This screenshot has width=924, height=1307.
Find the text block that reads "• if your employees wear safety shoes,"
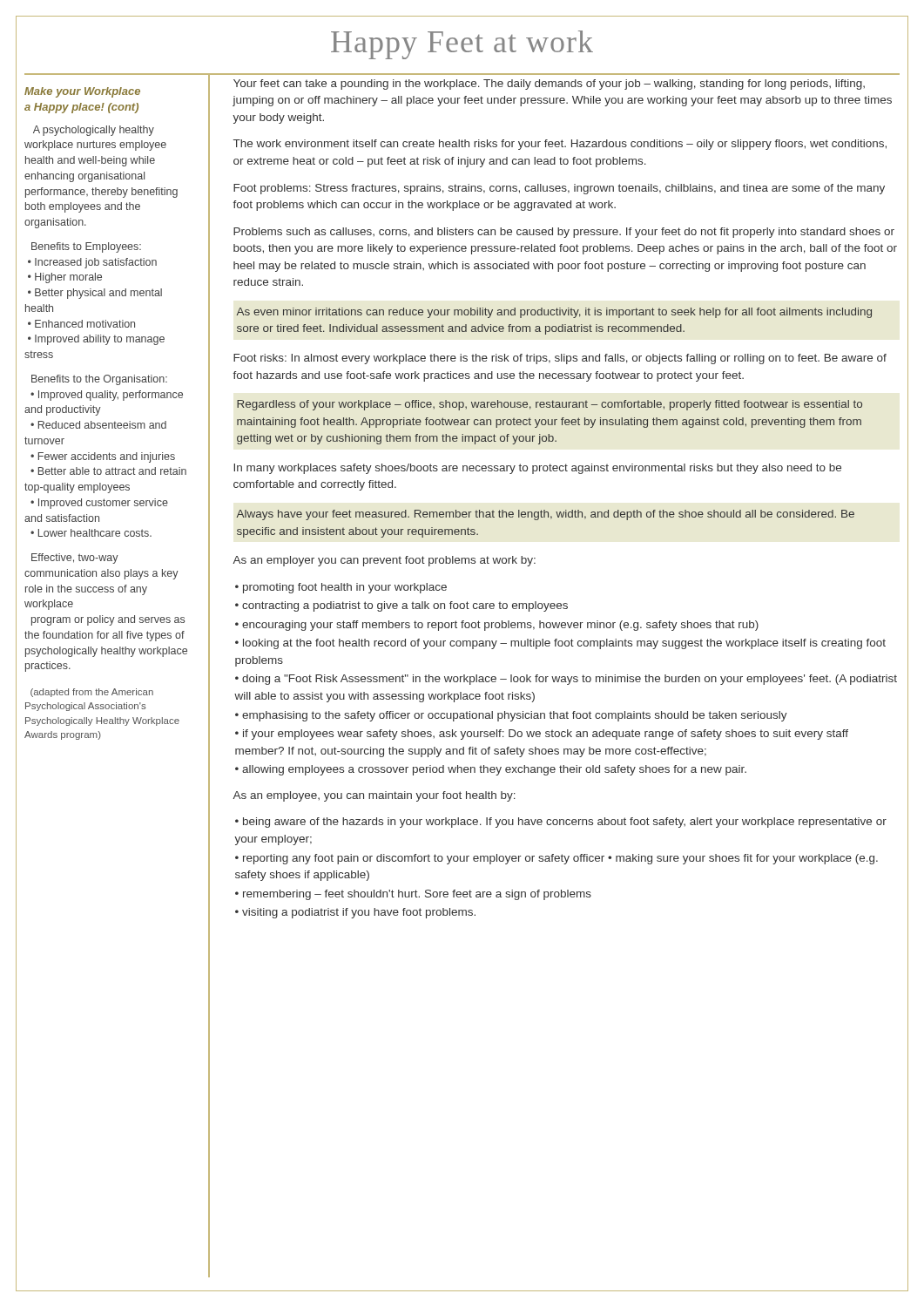[x=566, y=752]
